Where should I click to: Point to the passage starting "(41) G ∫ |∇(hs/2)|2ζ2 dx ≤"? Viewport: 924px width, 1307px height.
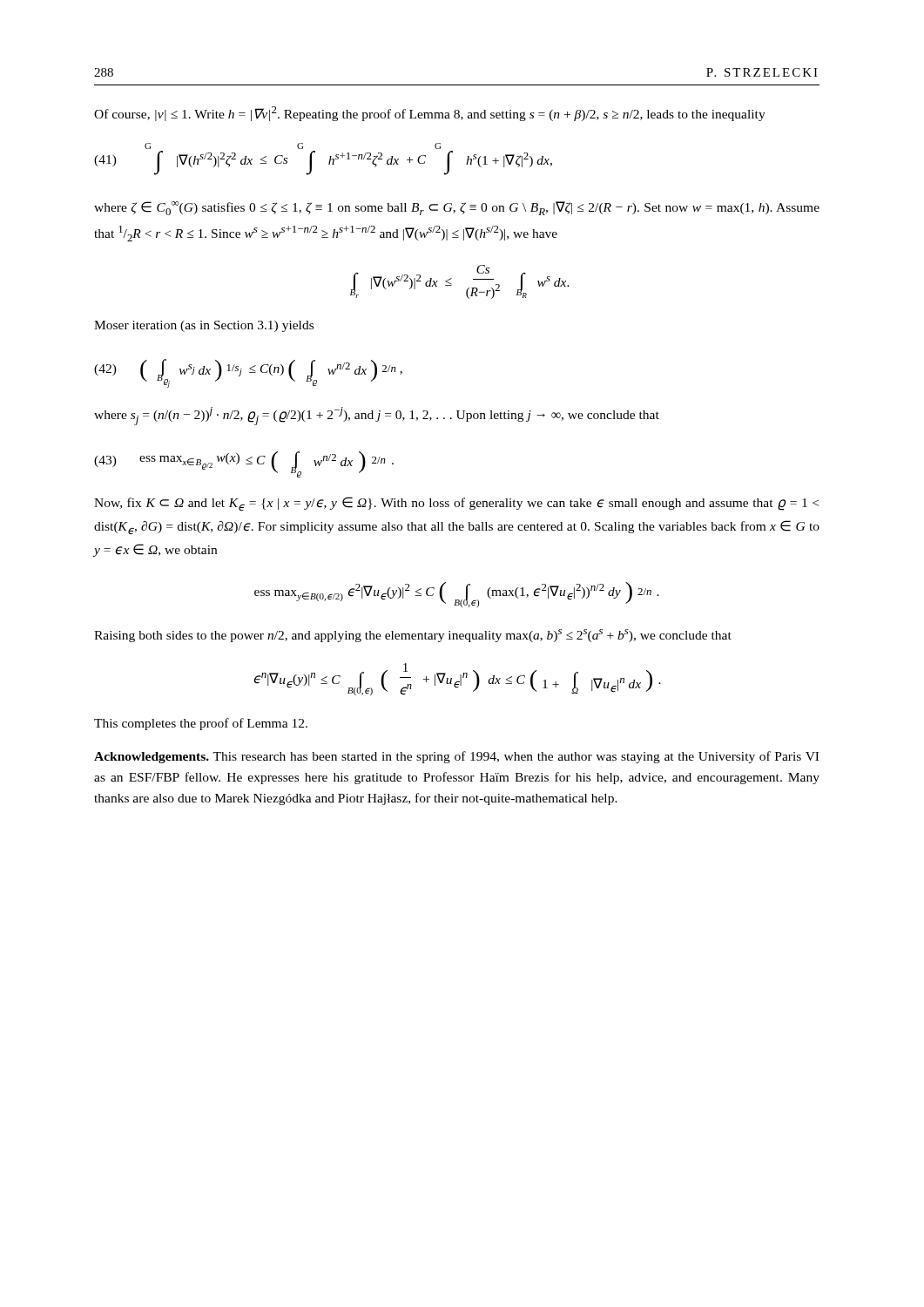[x=457, y=159]
